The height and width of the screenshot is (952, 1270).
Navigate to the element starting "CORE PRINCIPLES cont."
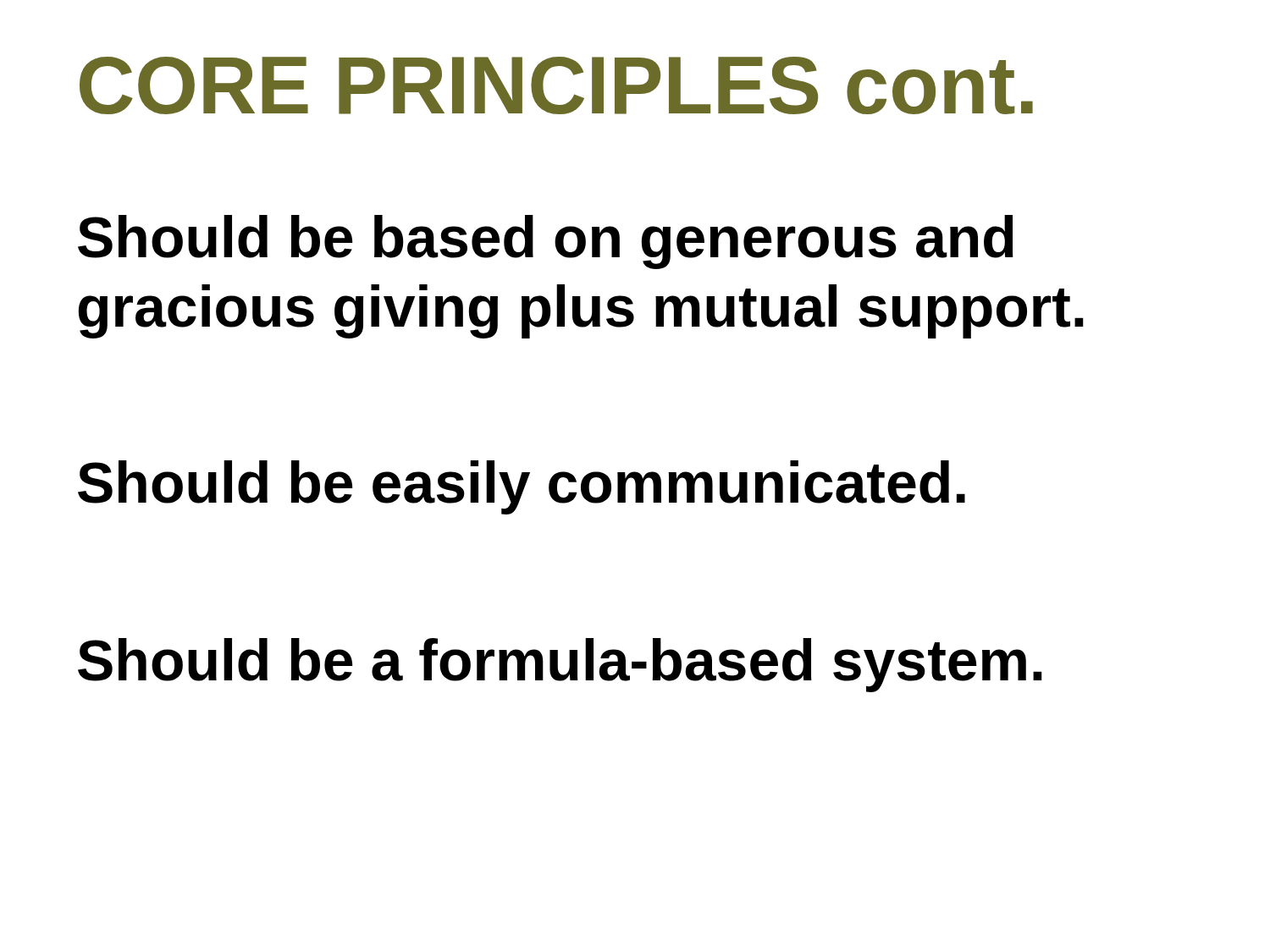click(x=557, y=85)
